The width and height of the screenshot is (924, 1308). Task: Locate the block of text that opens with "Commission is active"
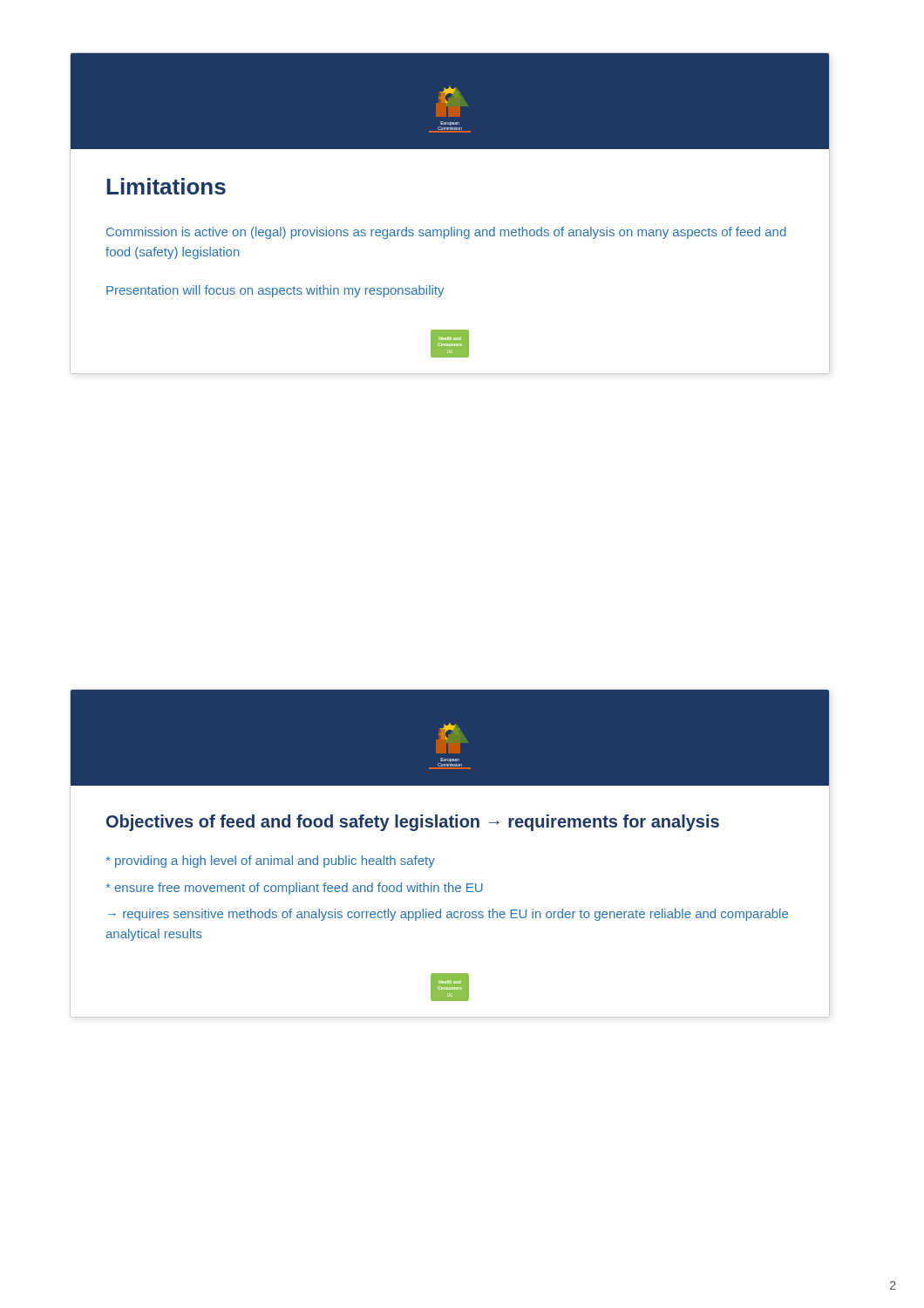pyautogui.click(x=446, y=242)
